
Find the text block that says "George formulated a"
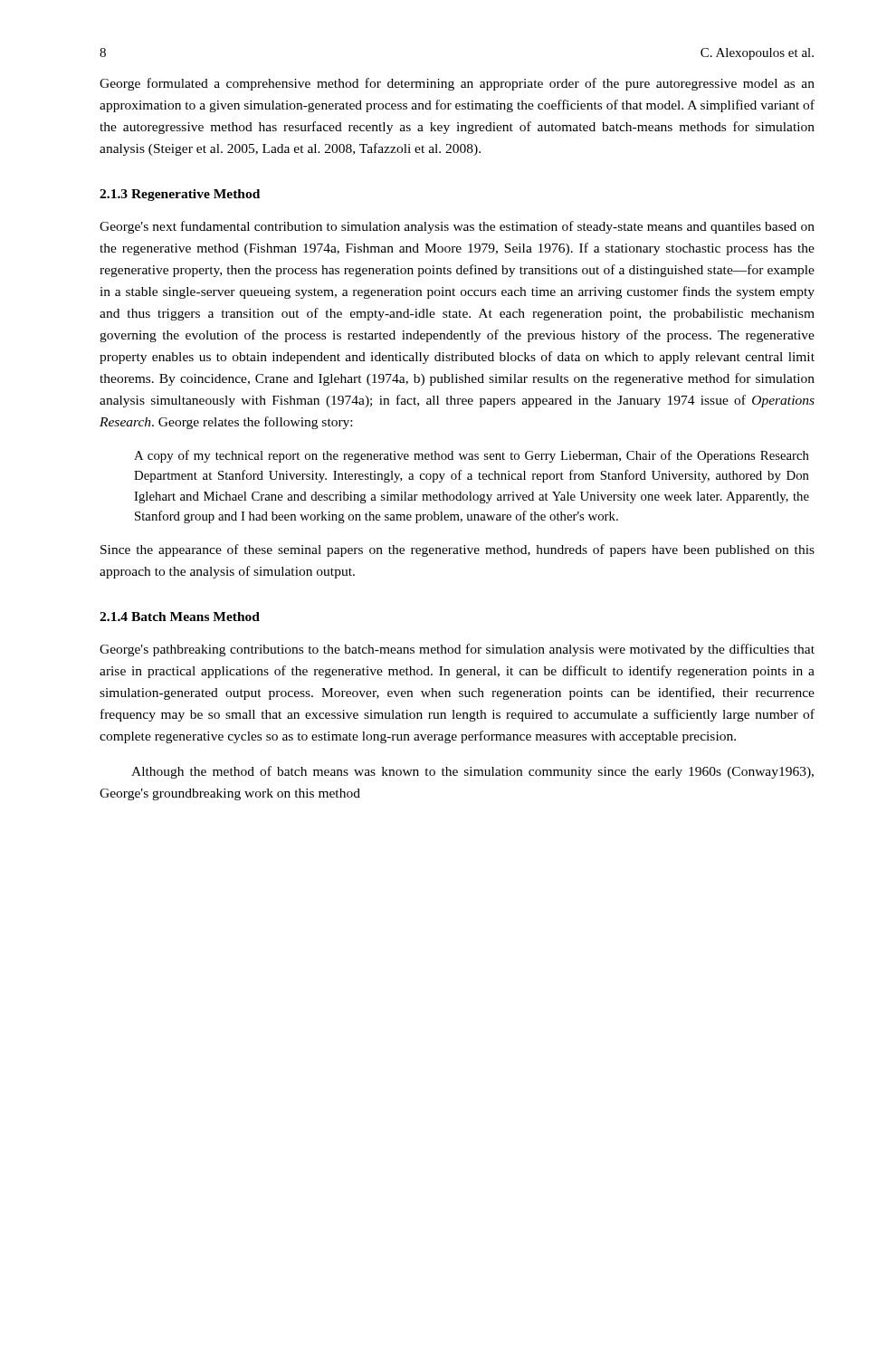(x=457, y=115)
